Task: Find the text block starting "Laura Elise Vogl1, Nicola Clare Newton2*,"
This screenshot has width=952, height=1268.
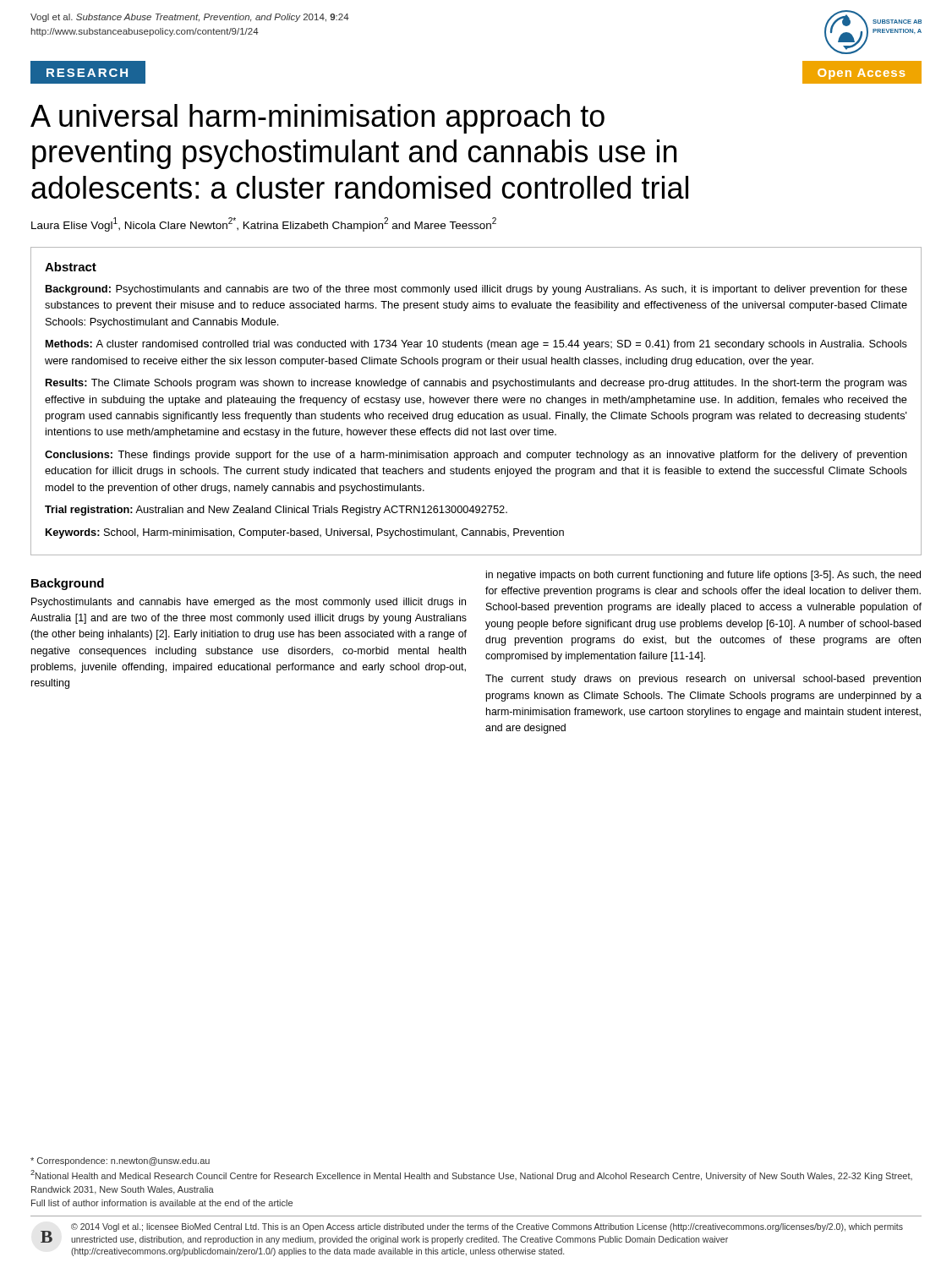Action: click(263, 224)
